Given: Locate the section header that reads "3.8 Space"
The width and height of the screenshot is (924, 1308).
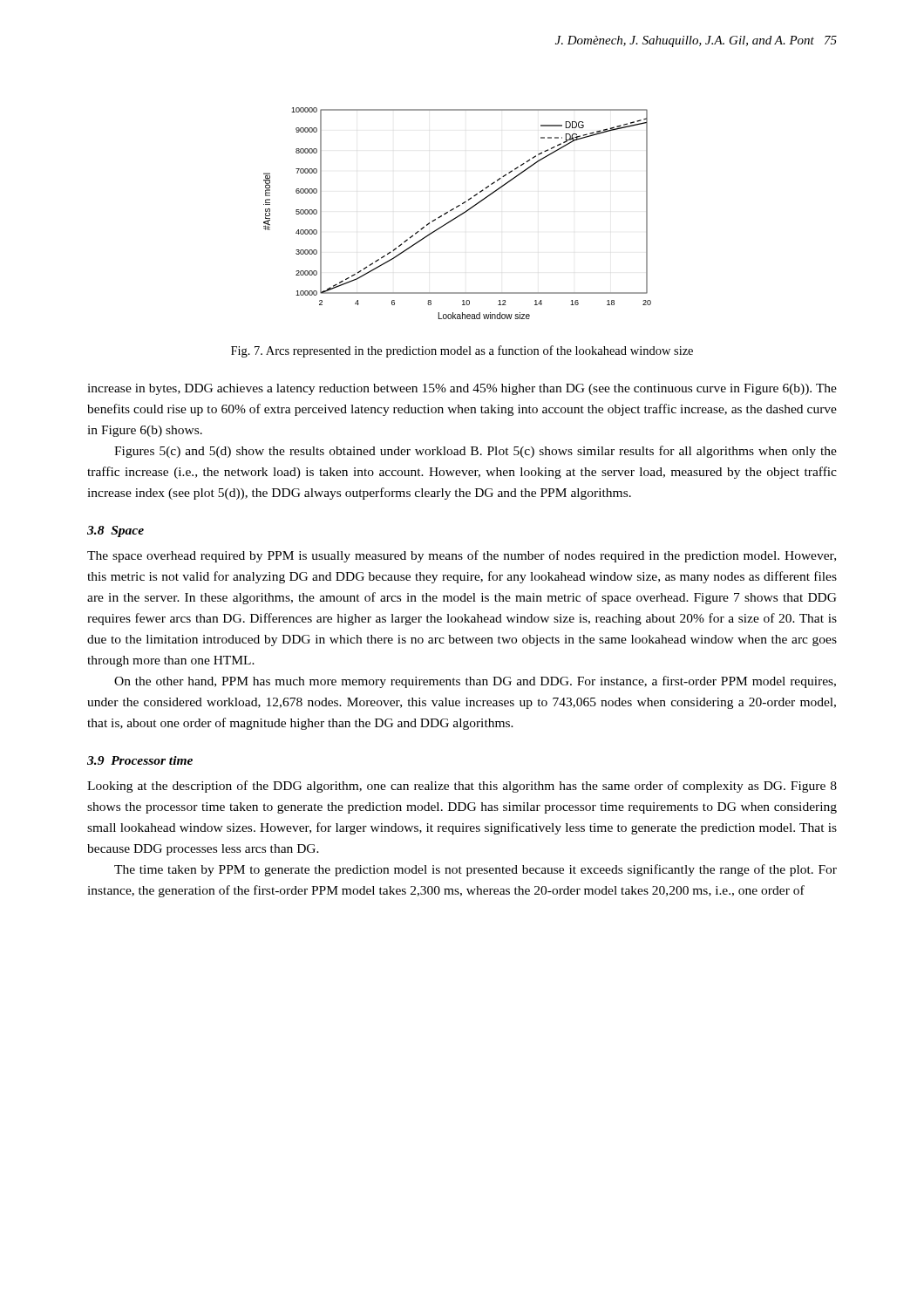Looking at the screenshot, I should click(x=116, y=530).
